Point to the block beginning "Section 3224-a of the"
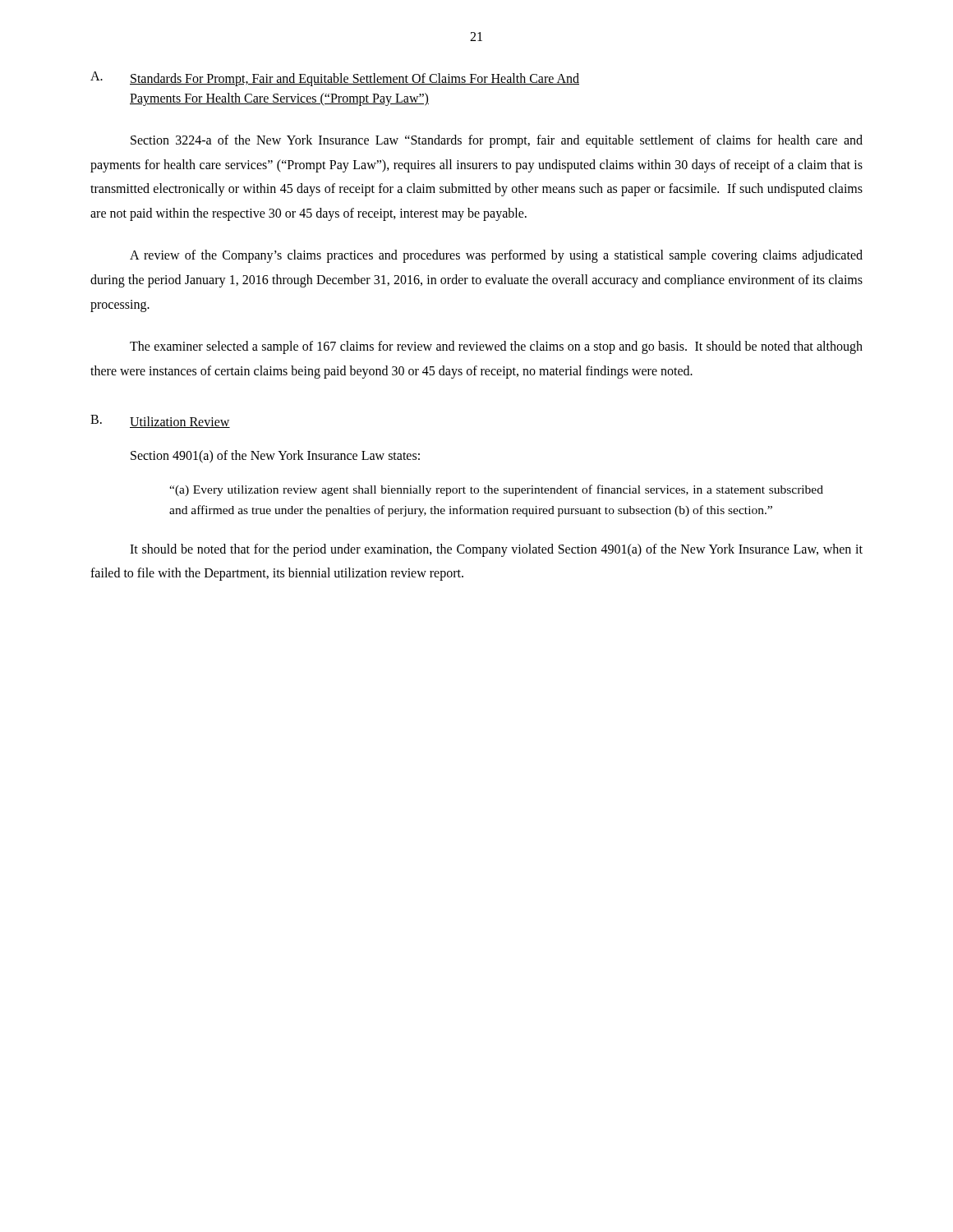This screenshot has width=953, height=1232. (476, 176)
